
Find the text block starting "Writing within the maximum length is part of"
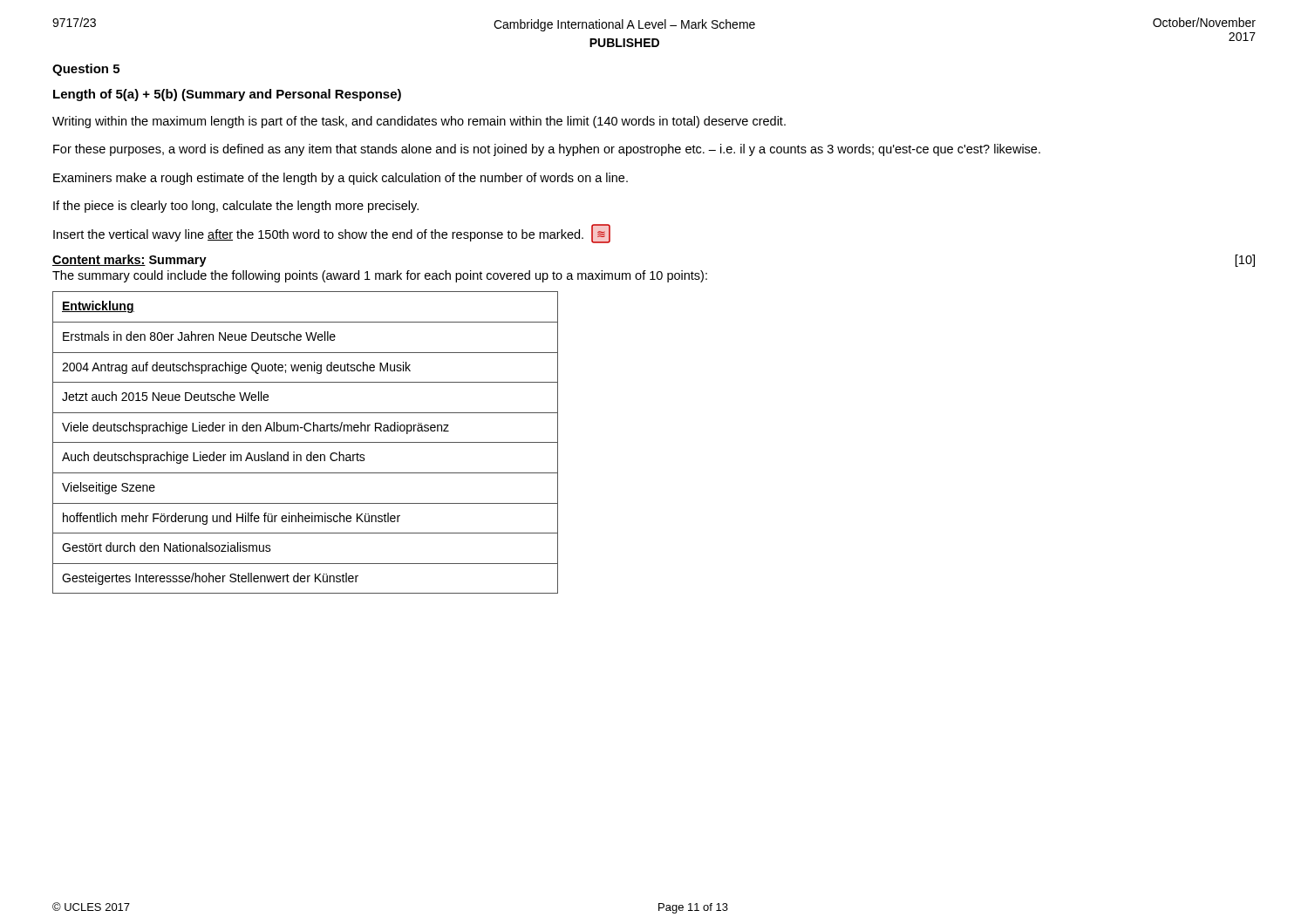click(419, 121)
